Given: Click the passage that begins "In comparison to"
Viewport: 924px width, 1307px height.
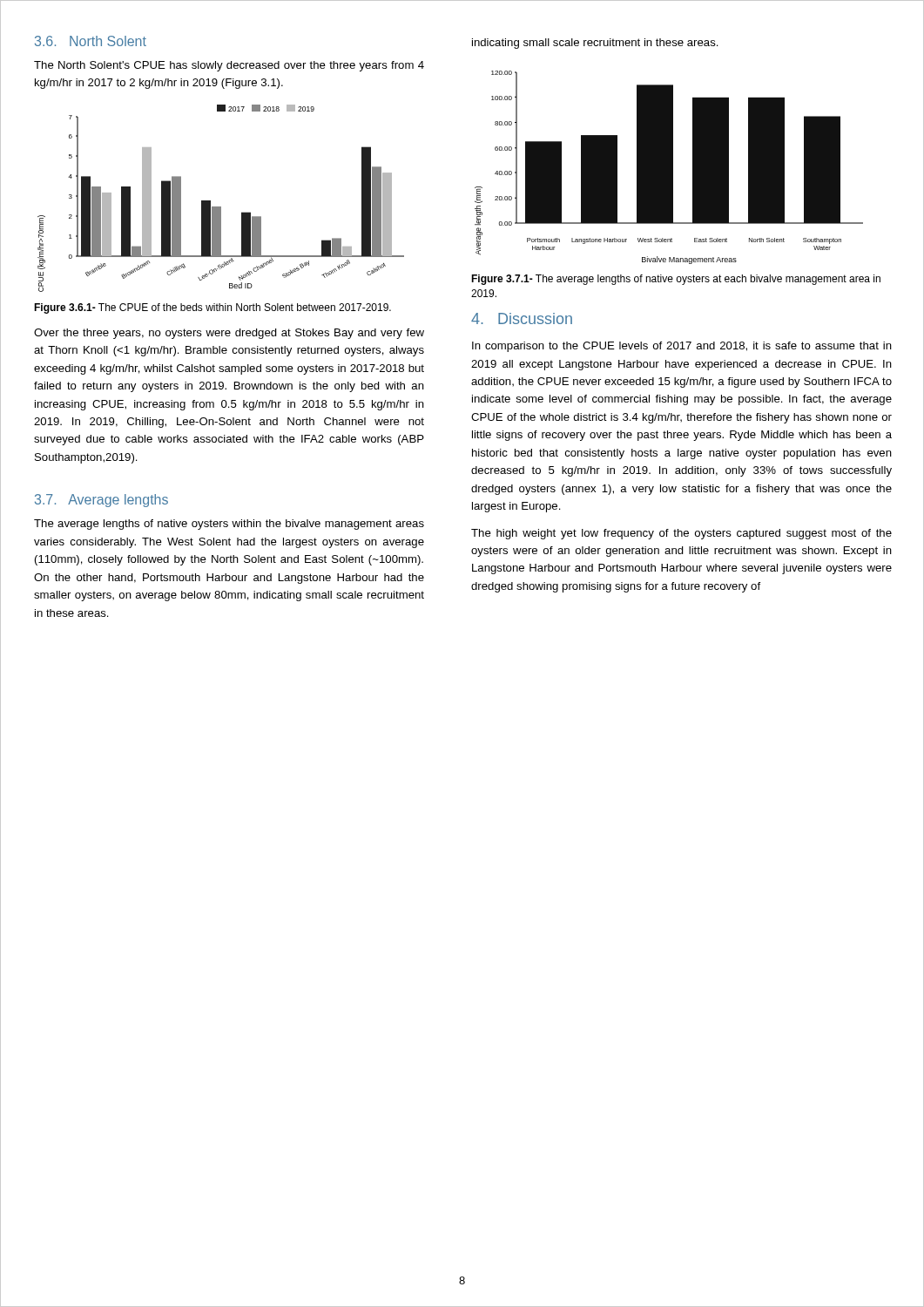Looking at the screenshot, I should (x=681, y=426).
